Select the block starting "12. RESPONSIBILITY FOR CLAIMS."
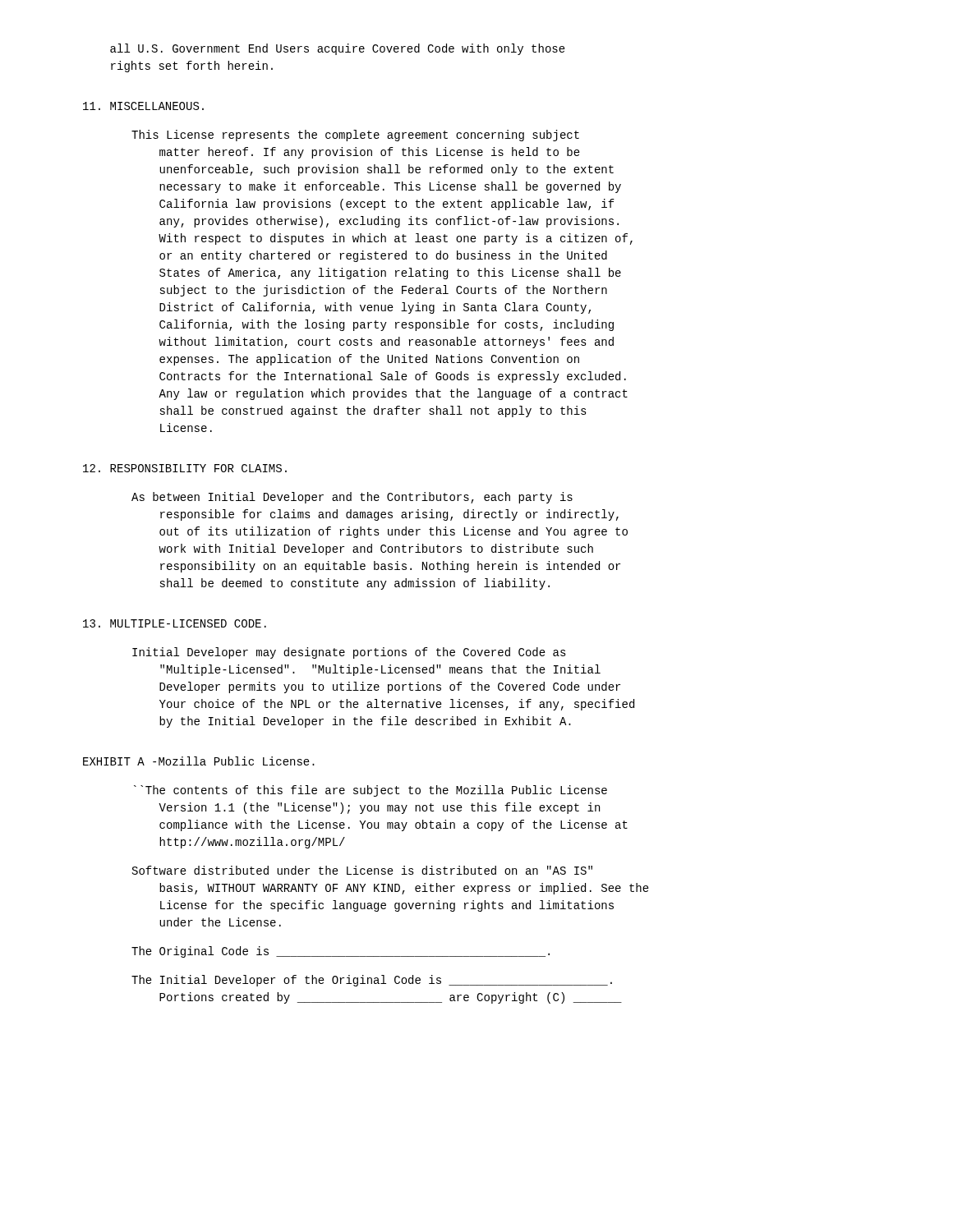Image resolution: width=953 pixels, height=1232 pixels. click(x=186, y=469)
